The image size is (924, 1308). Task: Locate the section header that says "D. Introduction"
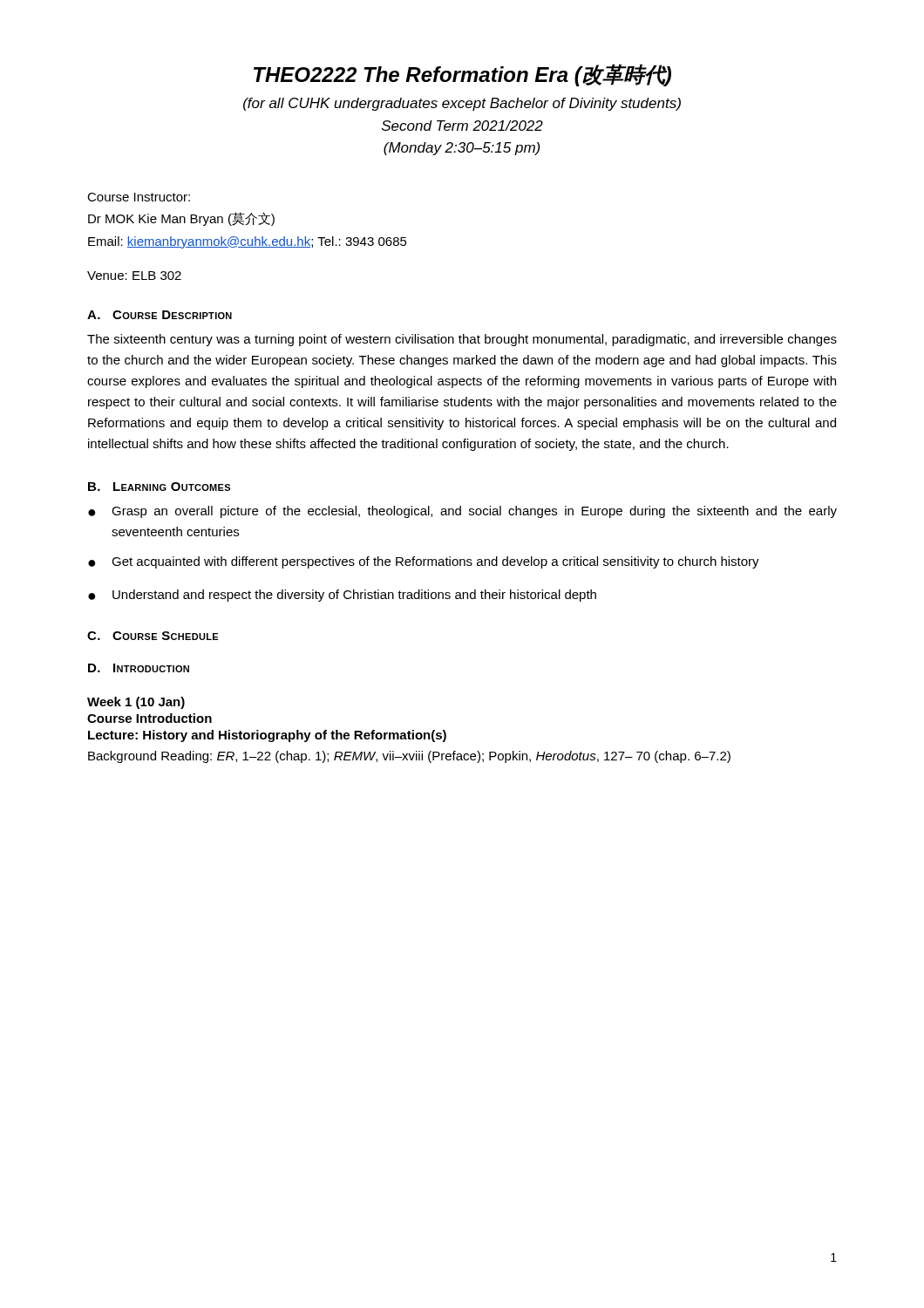point(139,667)
